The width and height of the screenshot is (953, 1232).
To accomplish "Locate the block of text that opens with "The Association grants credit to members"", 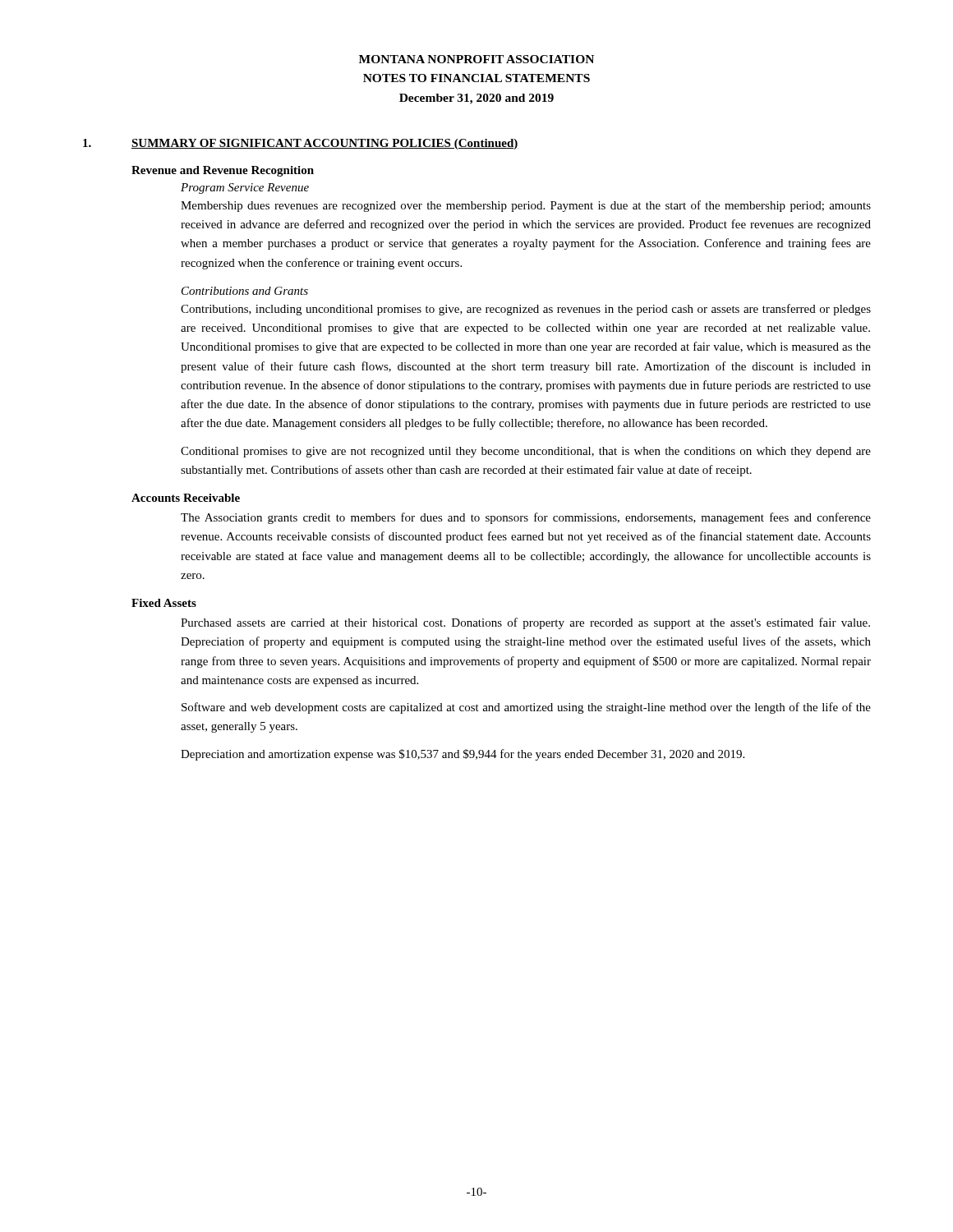I will [526, 546].
